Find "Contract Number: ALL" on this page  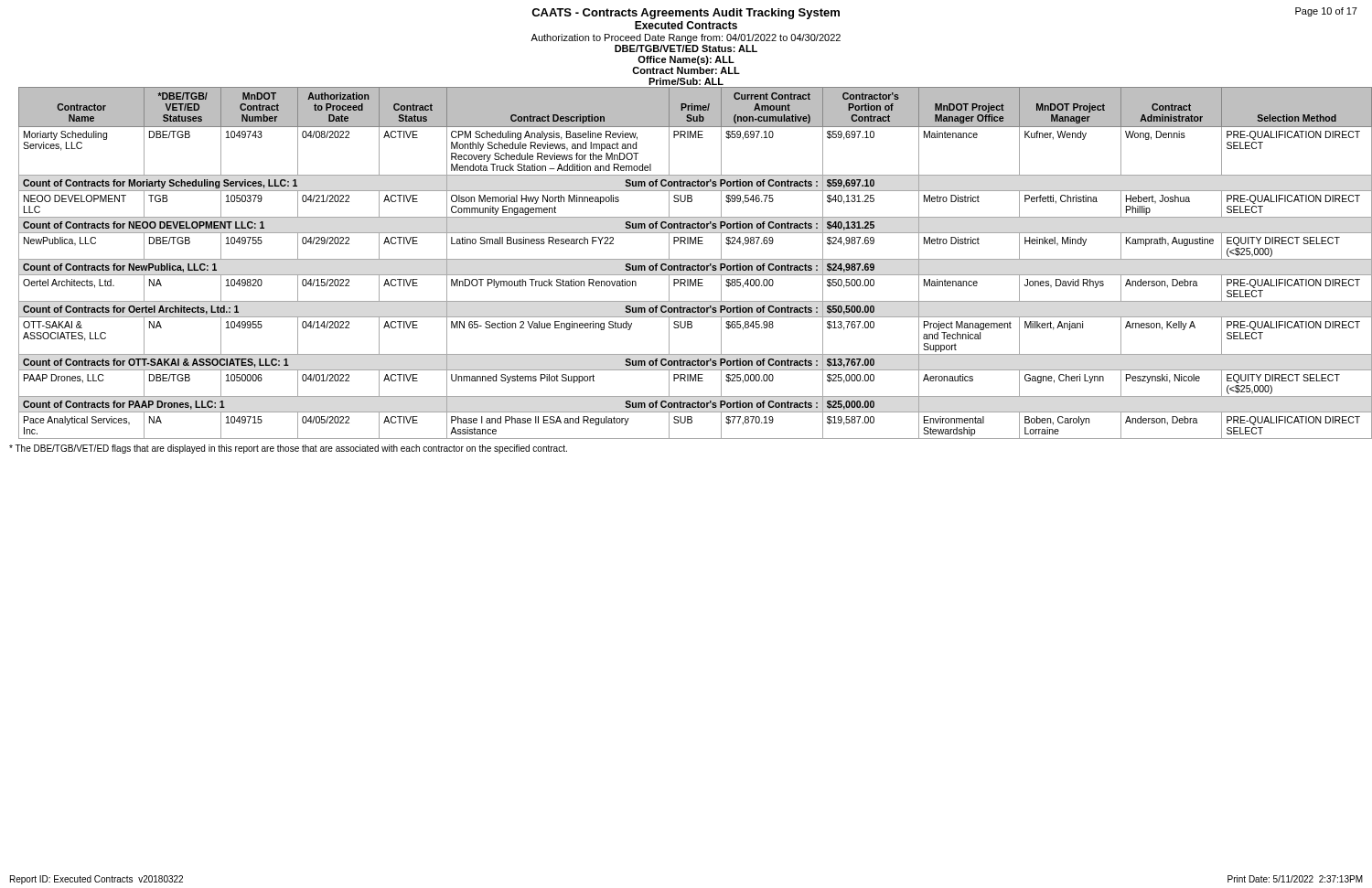coord(686,70)
